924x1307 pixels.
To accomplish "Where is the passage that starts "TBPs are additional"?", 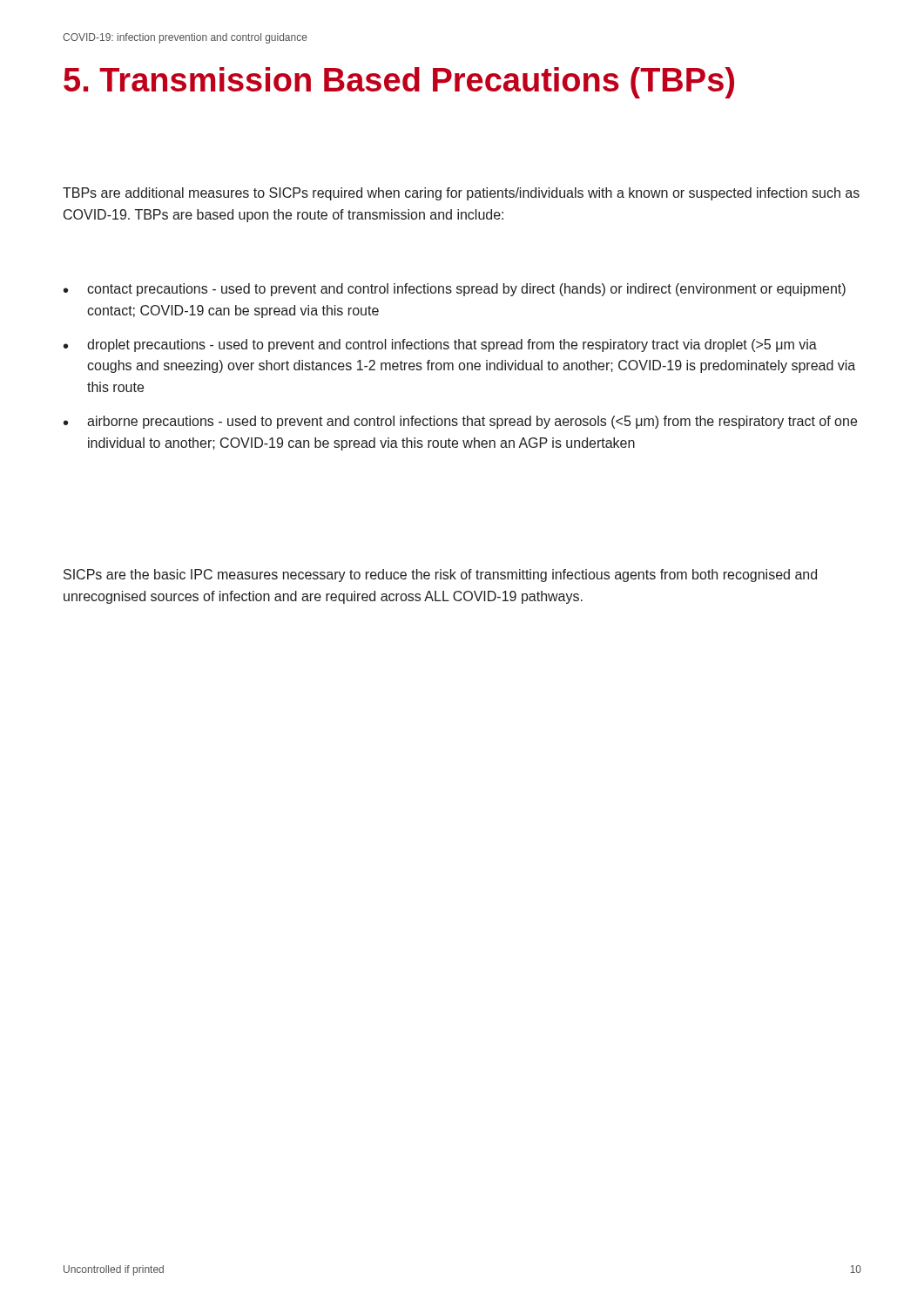I will (461, 204).
